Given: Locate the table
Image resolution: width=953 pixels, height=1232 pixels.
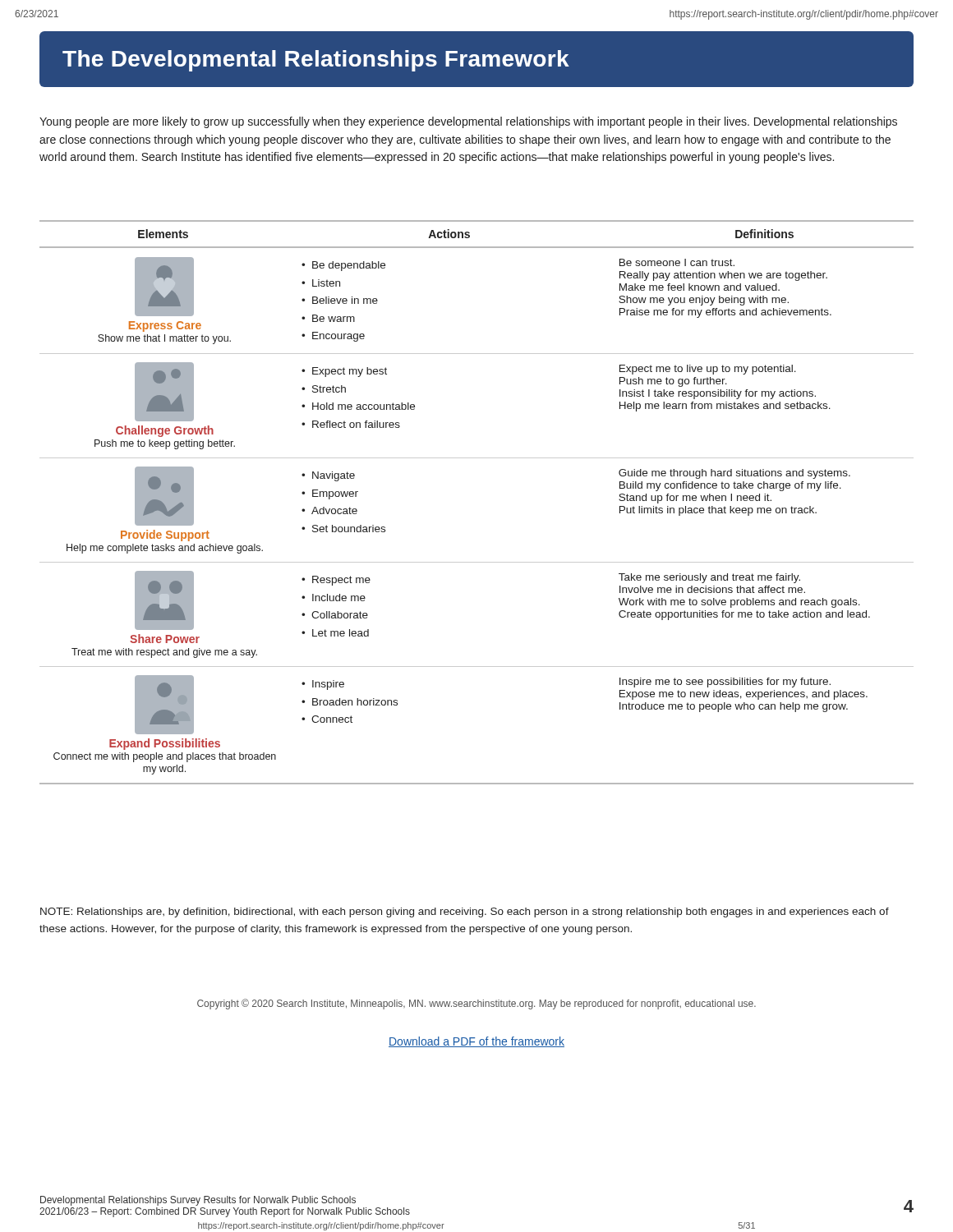Looking at the screenshot, I should (x=476, y=502).
